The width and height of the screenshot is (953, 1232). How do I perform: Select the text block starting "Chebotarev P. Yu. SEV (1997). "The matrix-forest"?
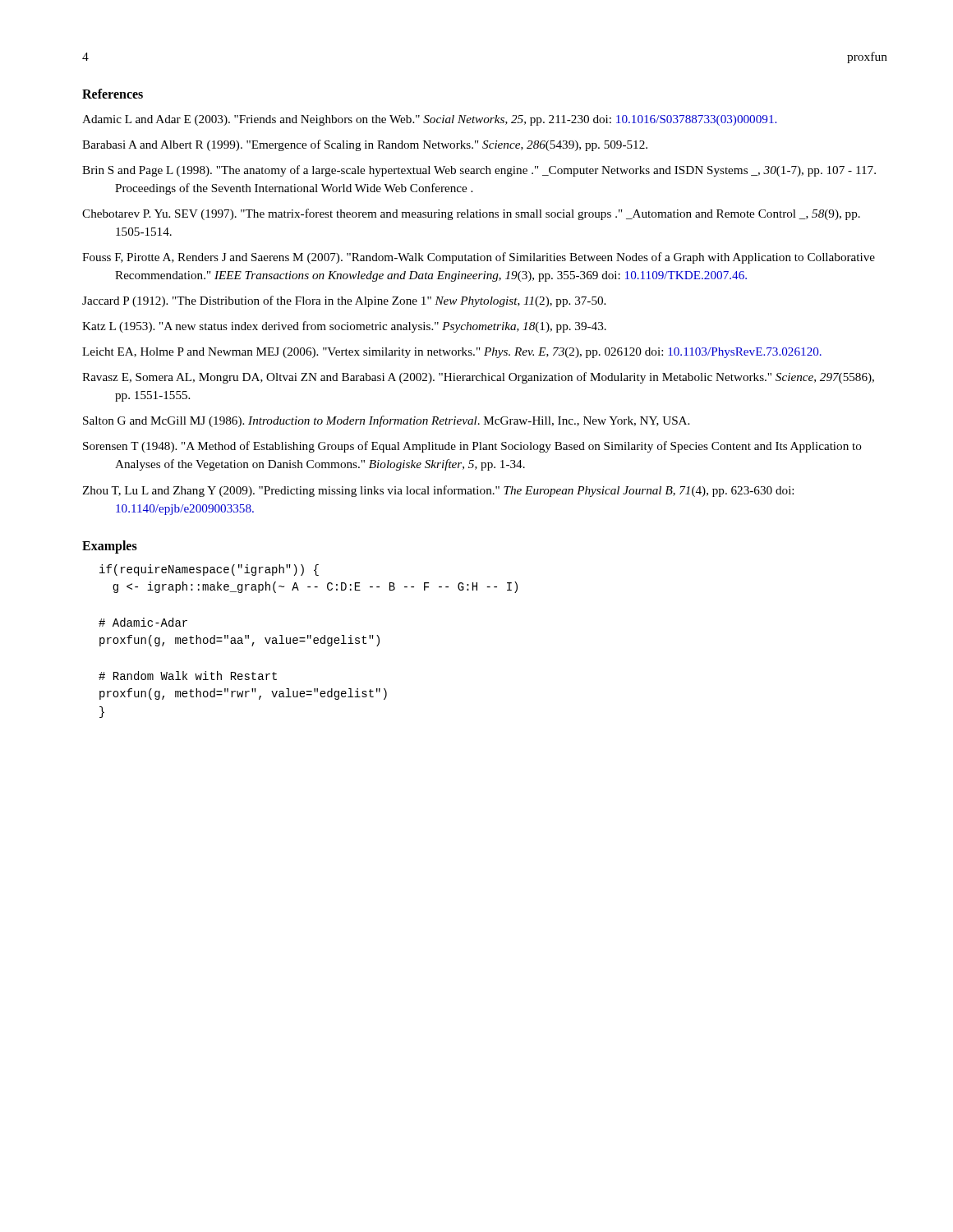click(x=488, y=222)
